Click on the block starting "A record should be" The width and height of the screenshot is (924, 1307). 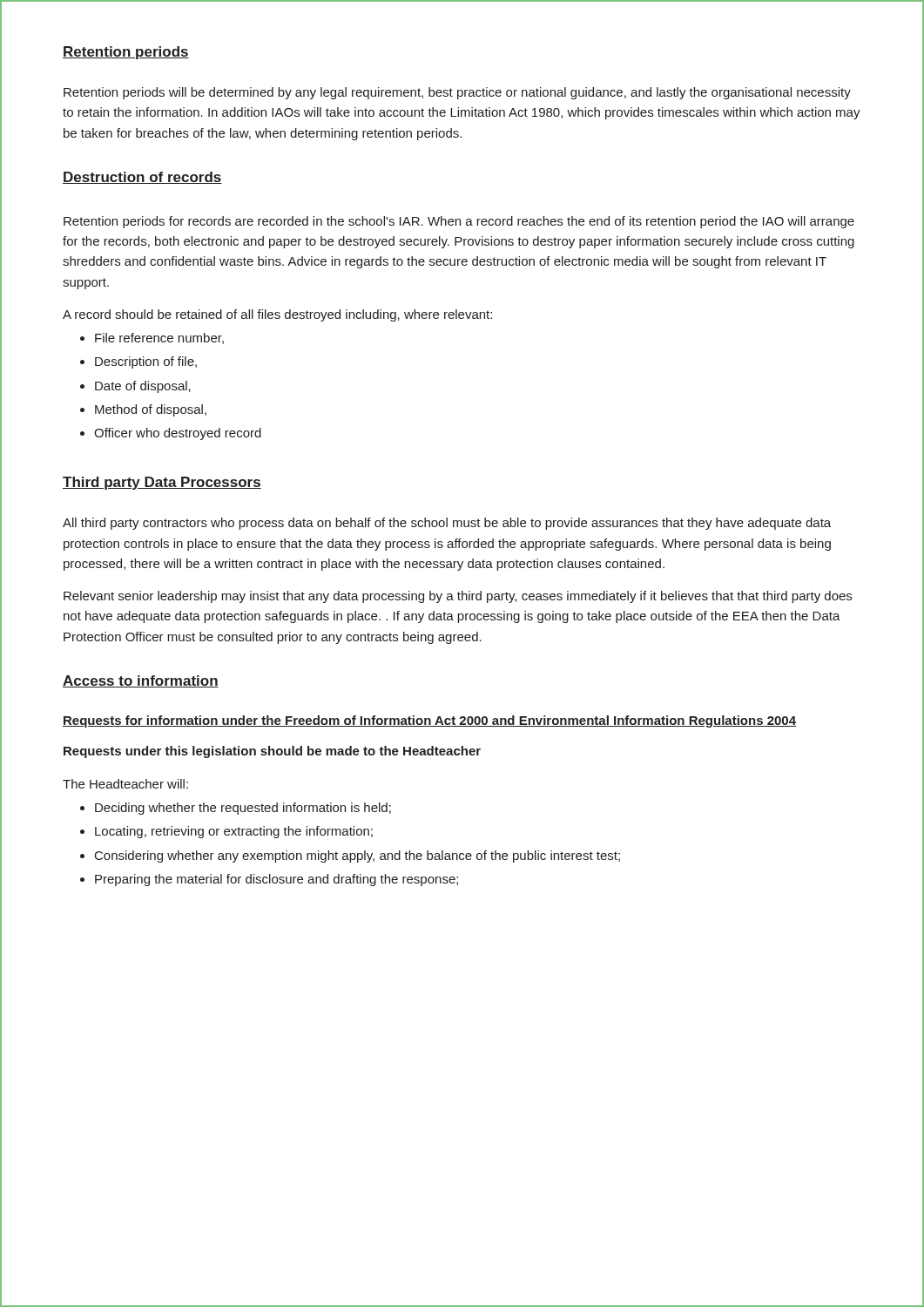pyautogui.click(x=278, y=314)
